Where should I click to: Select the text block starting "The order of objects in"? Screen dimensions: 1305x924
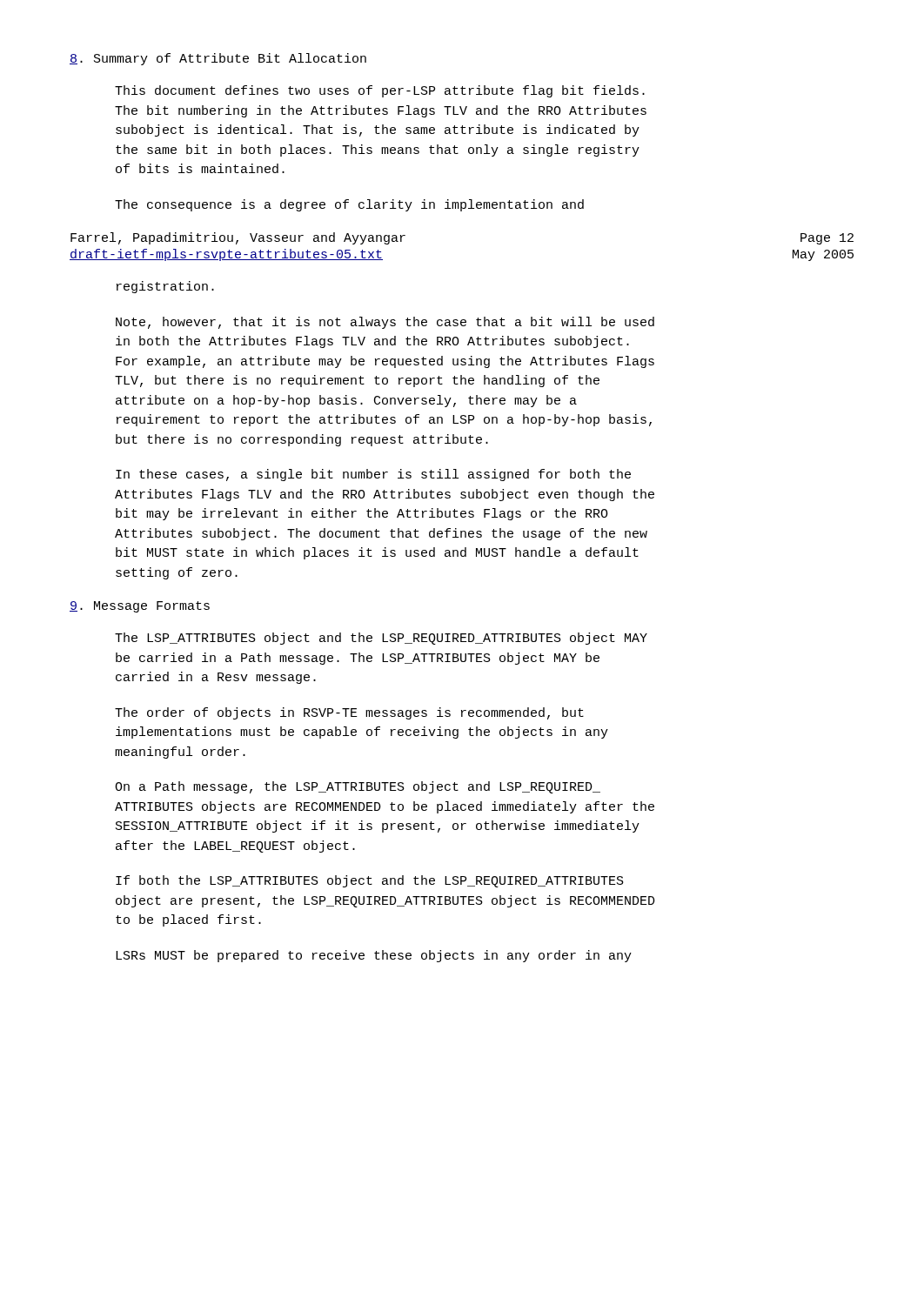(x=362, y=733)
